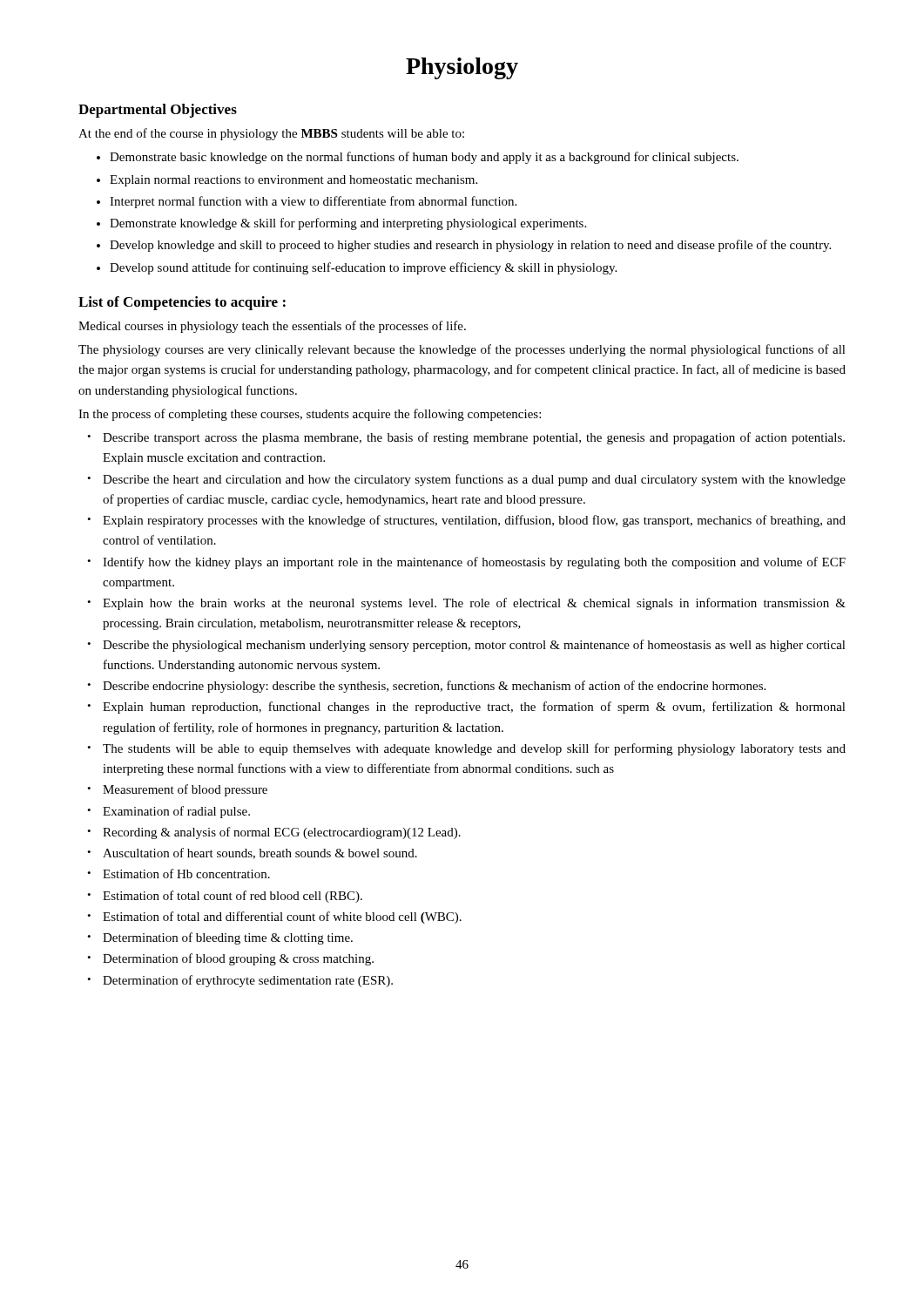Find the block on this page that starts "Explain respiratory processes with the knowledge of structures,"
Viewport: 924px width, 1307px height.
[x=474, y=531]
